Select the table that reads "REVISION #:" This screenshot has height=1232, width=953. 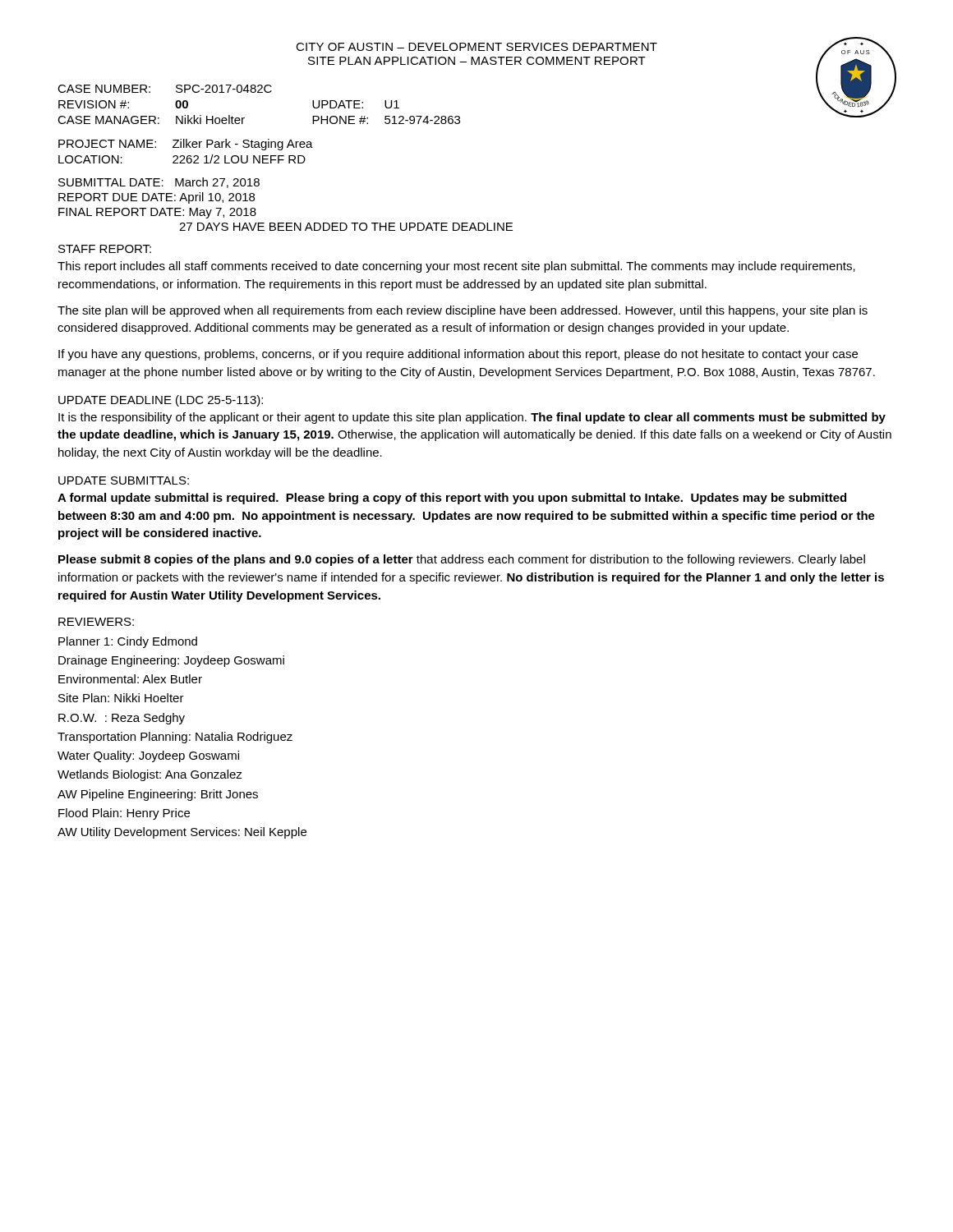pyautogui.click(x=476, y=104)
